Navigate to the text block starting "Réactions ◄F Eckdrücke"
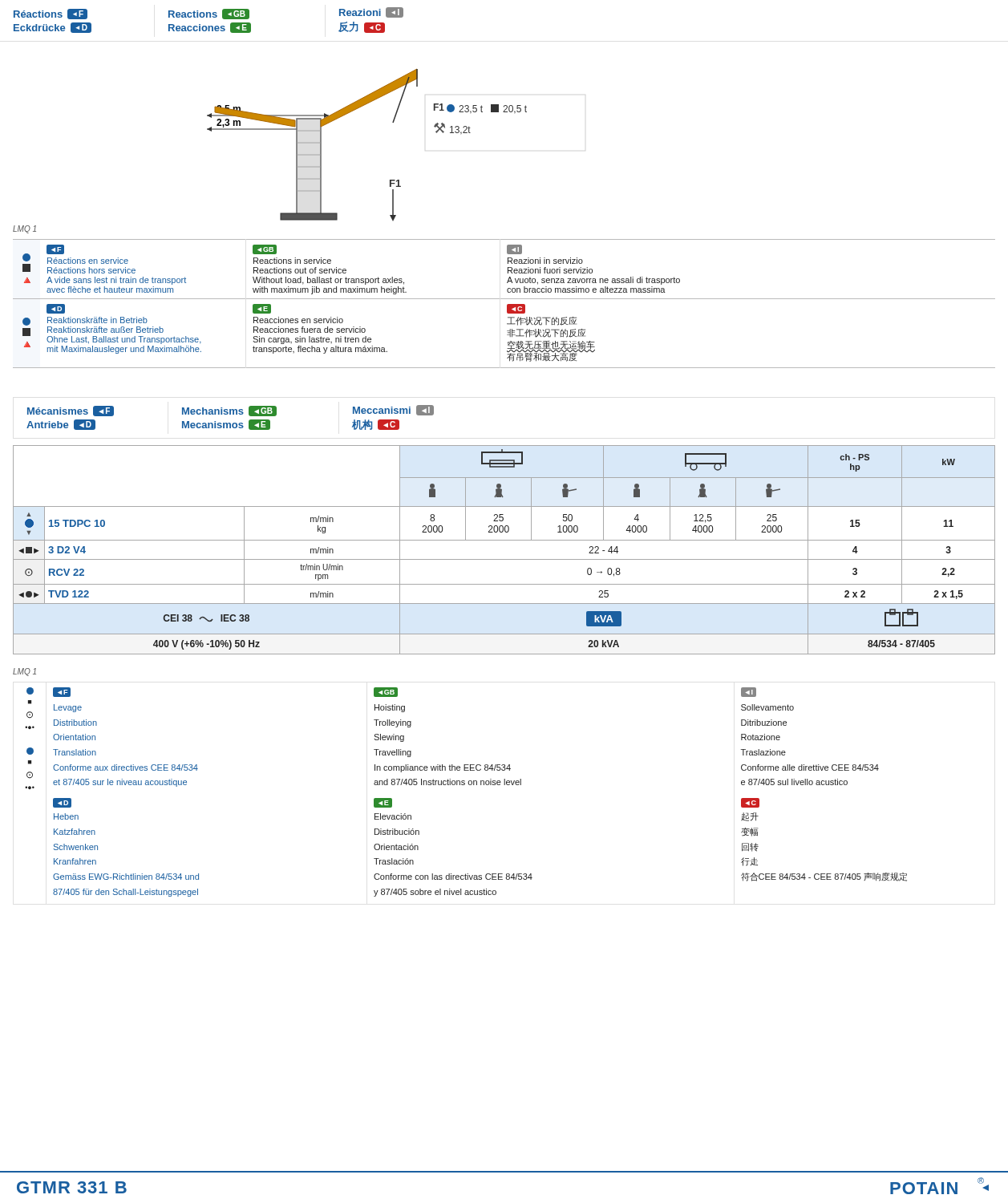Viewport: 1008px width, 1203px height. [208, 13]
